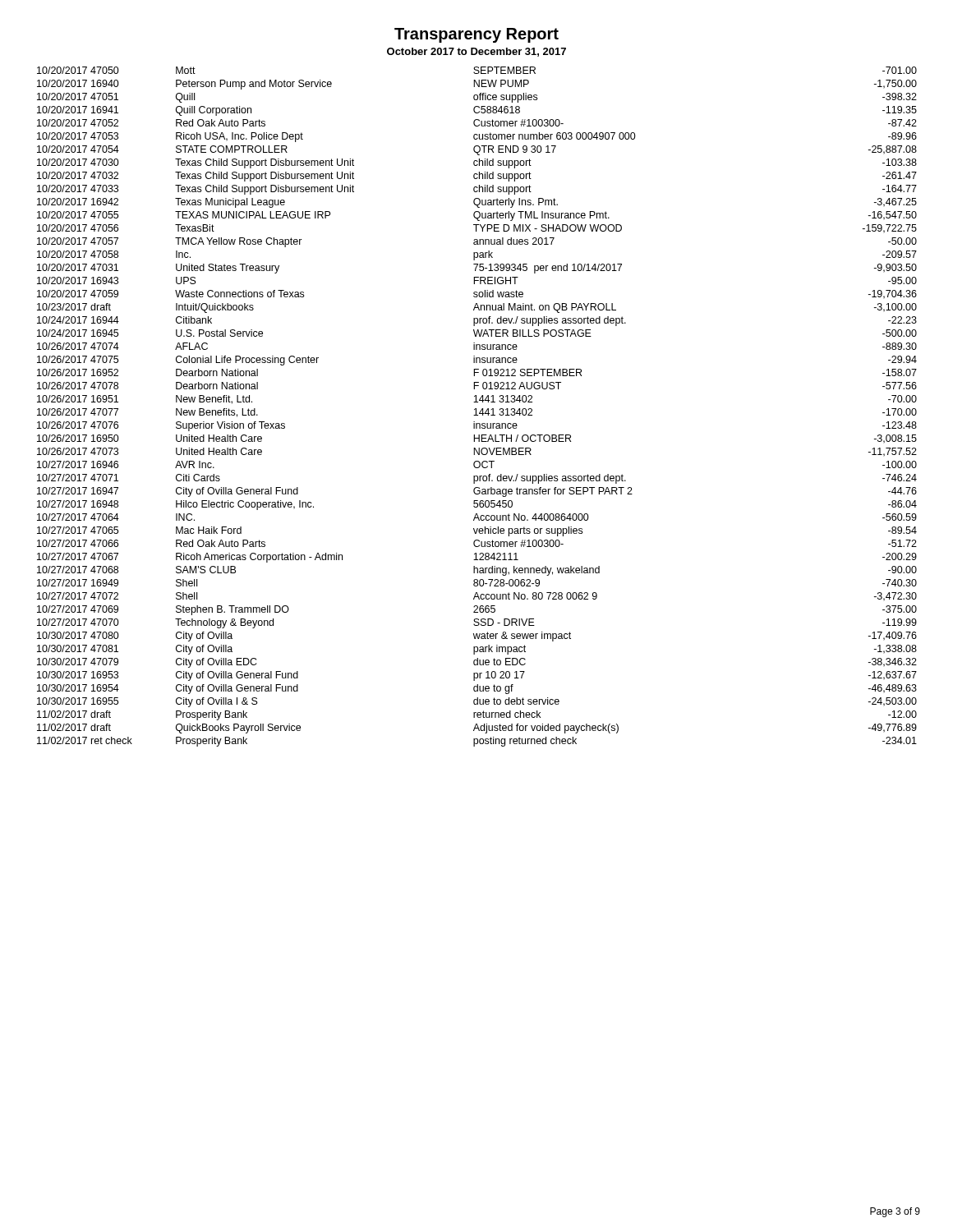Locate the table with the text "Account No. 4400864000"

click(476, 406)
